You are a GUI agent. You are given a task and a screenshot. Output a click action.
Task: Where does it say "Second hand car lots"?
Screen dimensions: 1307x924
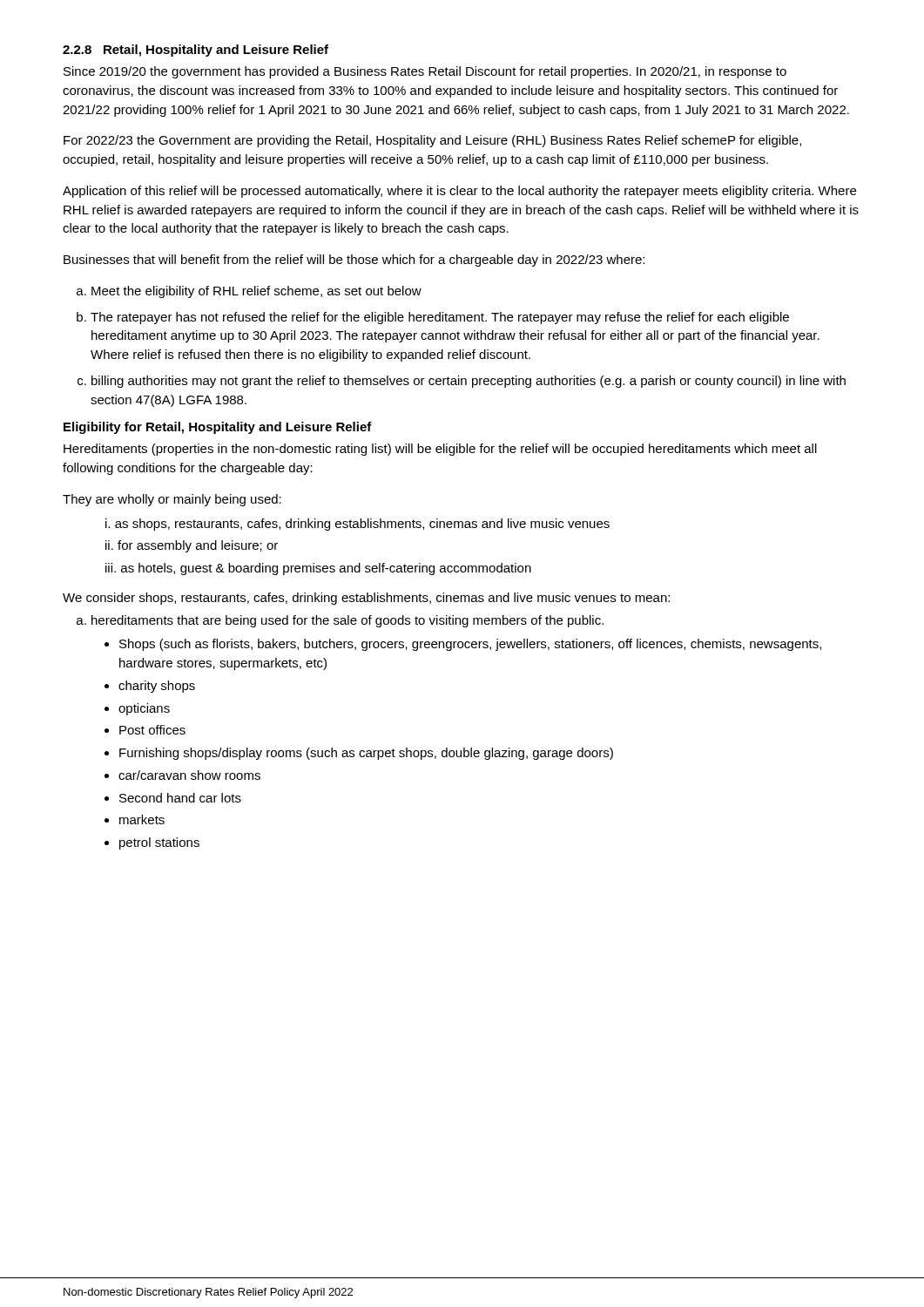(x=180, y=797)
